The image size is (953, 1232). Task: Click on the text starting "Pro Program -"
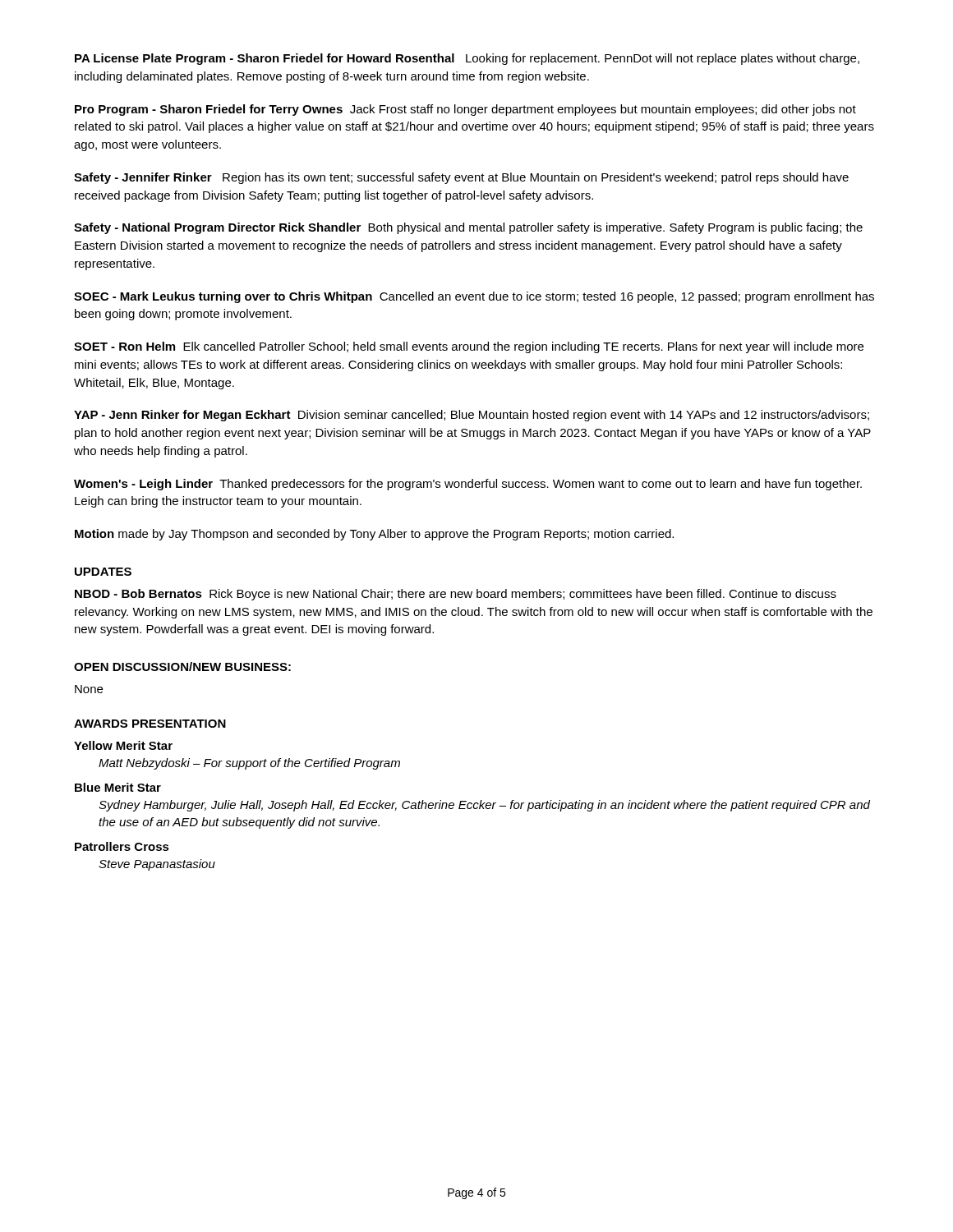(474, 126)
